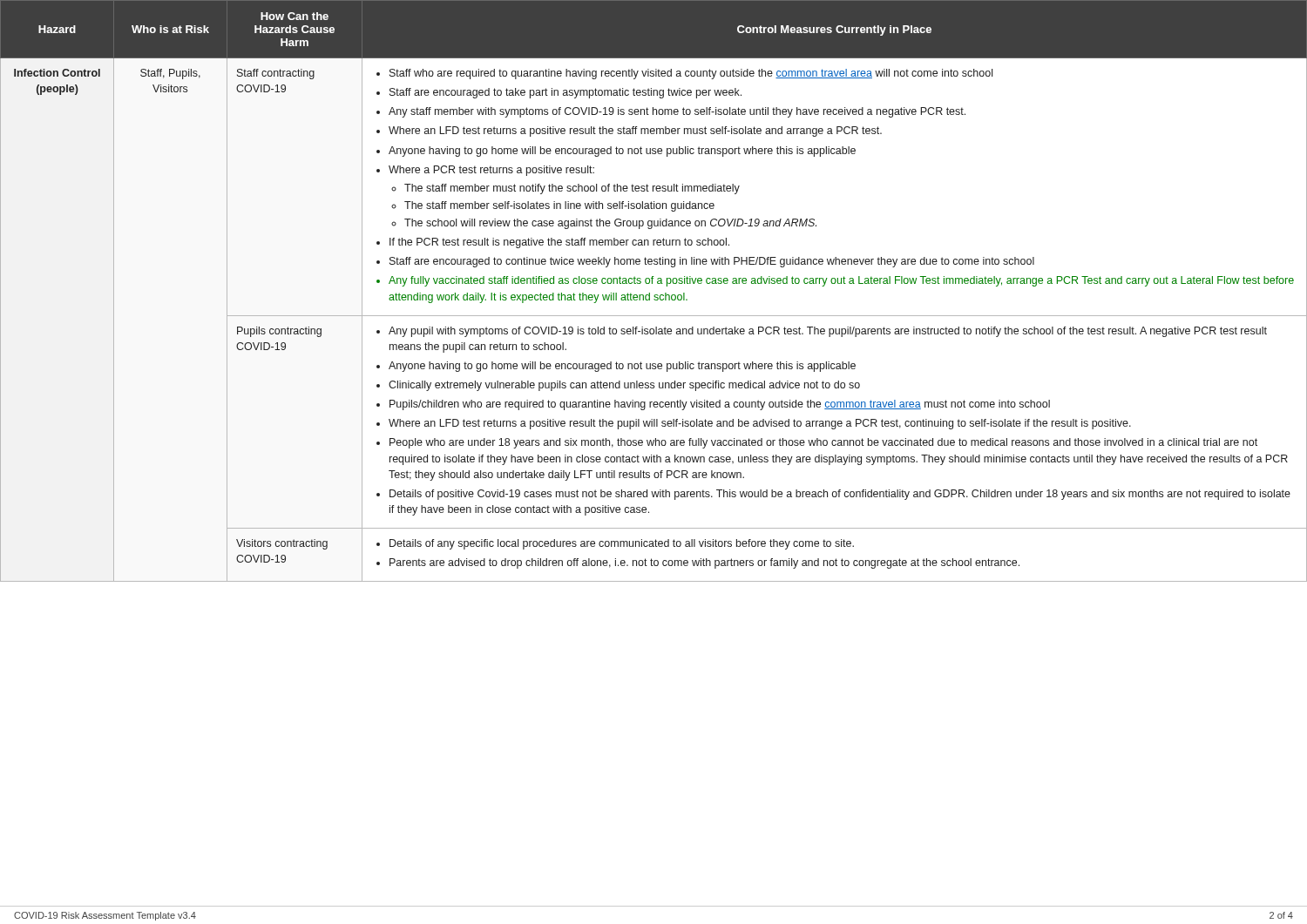Select a table
The image size is (1307, 924).
click(654, 291)
